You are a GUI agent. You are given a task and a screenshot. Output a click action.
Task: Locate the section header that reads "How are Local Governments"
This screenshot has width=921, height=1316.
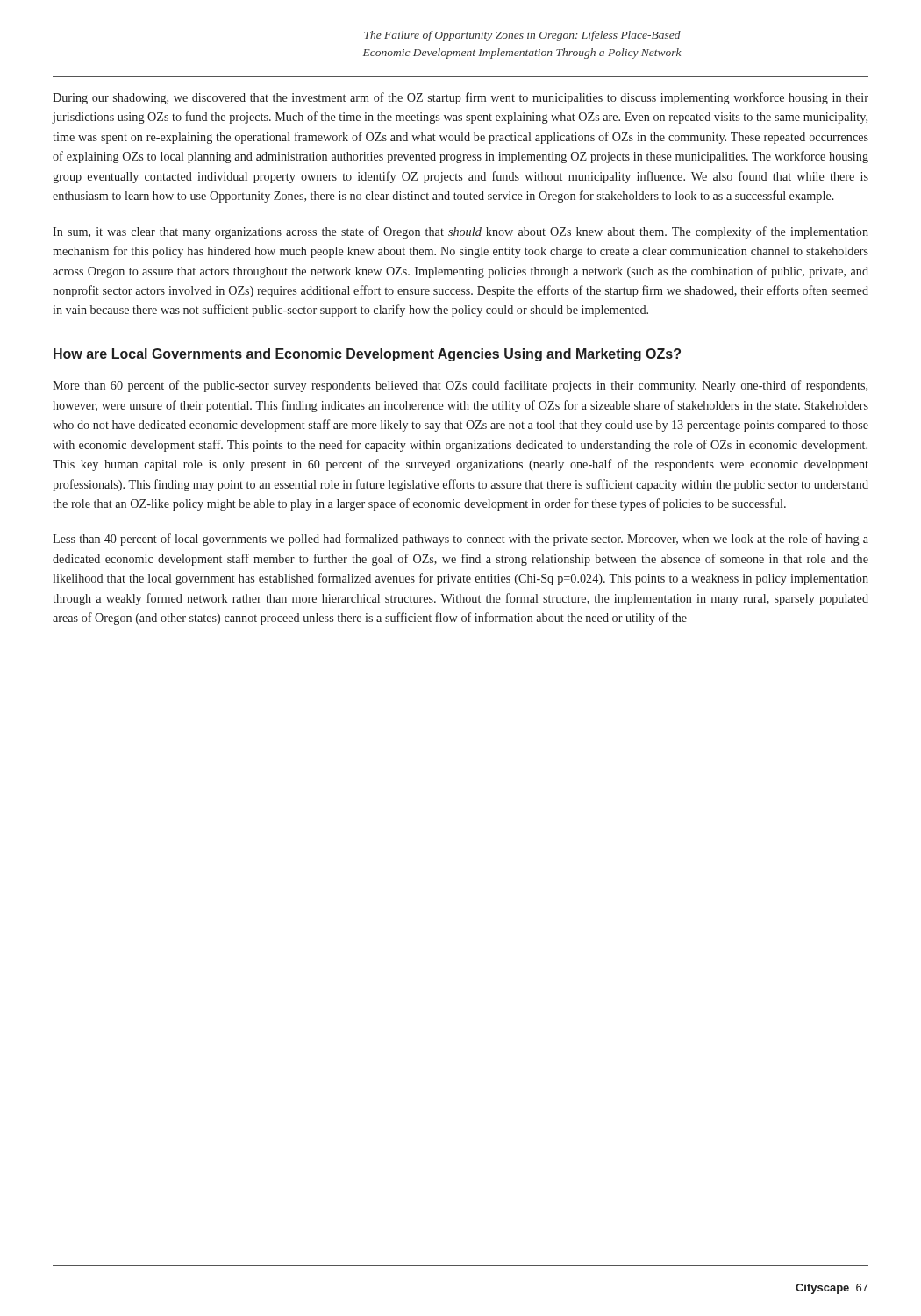coord(367,354)
